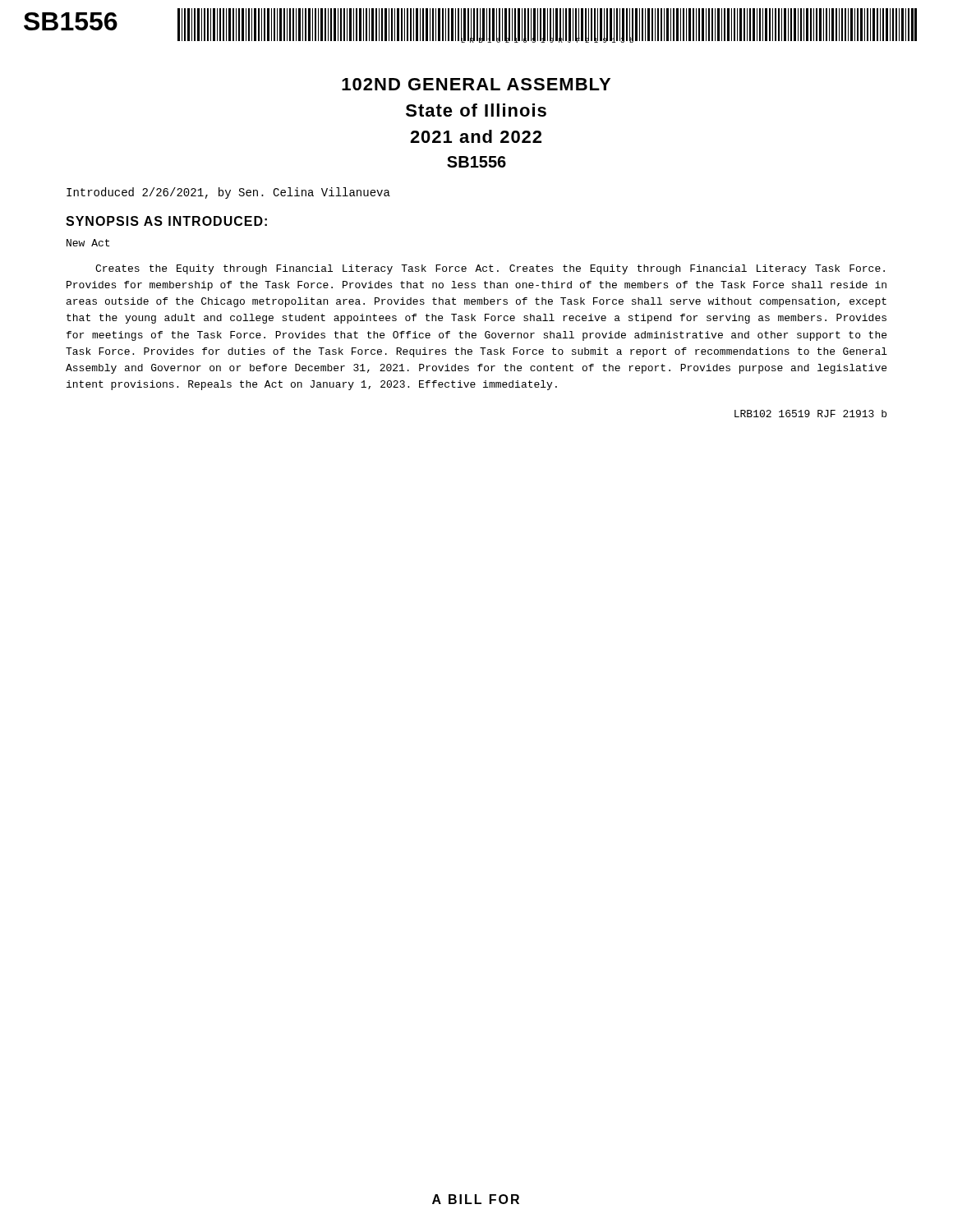Navigate to the text block starting "LRB102 16519 RJF 21913 b"
Screen dimensions: 1232x953
coord(810,414)
